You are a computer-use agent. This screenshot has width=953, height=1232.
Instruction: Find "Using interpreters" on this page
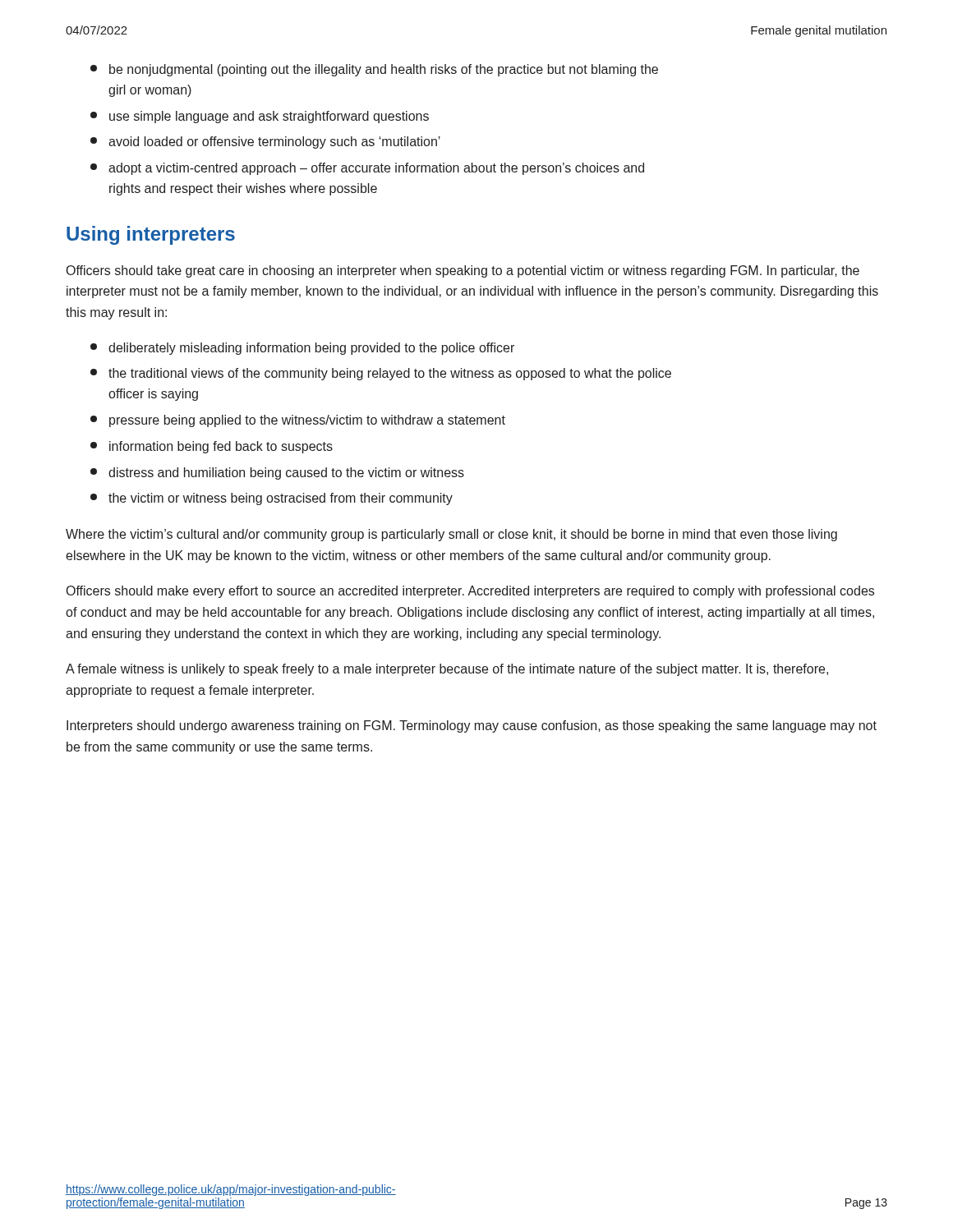151,233
